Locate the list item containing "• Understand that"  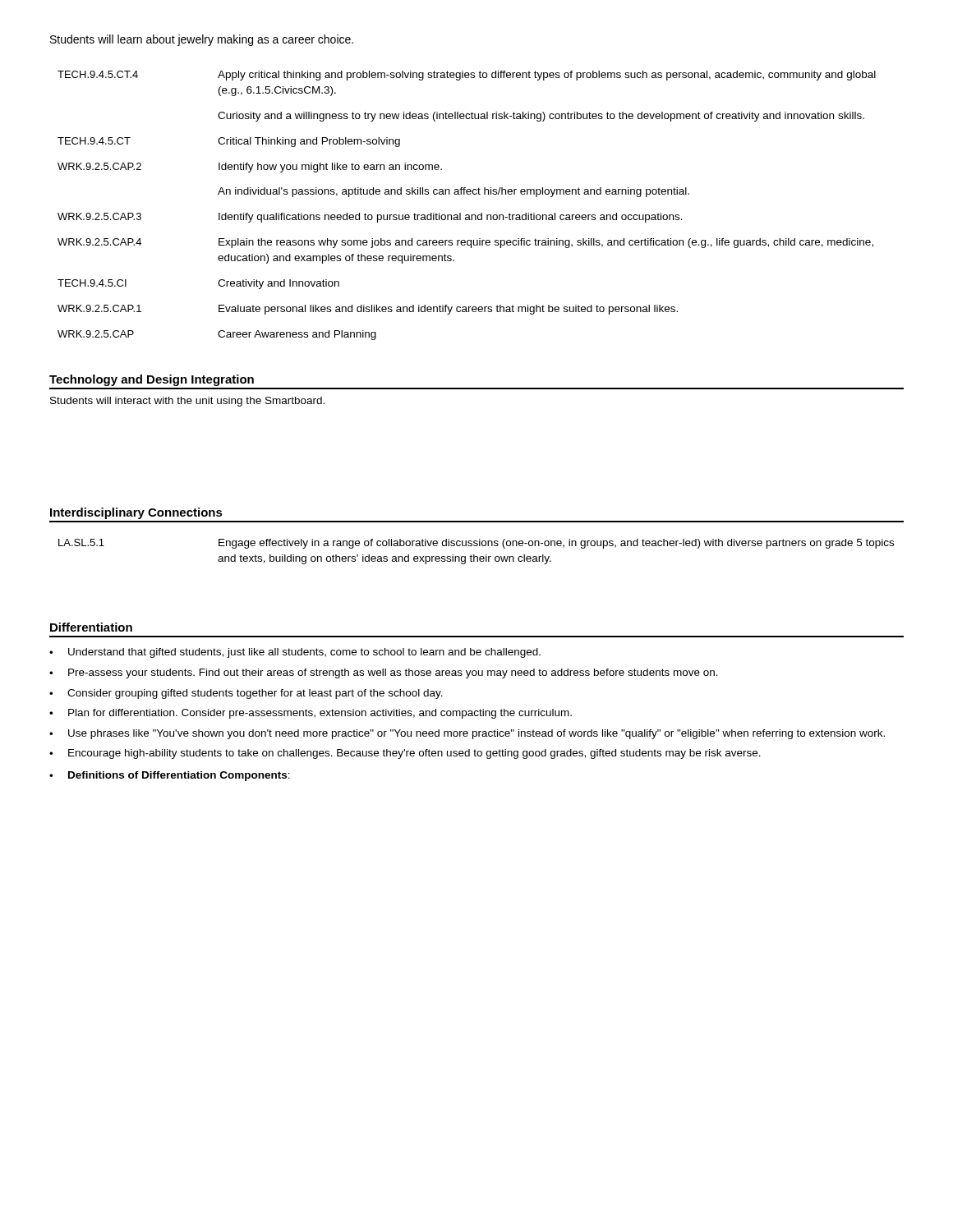[476, 653]
